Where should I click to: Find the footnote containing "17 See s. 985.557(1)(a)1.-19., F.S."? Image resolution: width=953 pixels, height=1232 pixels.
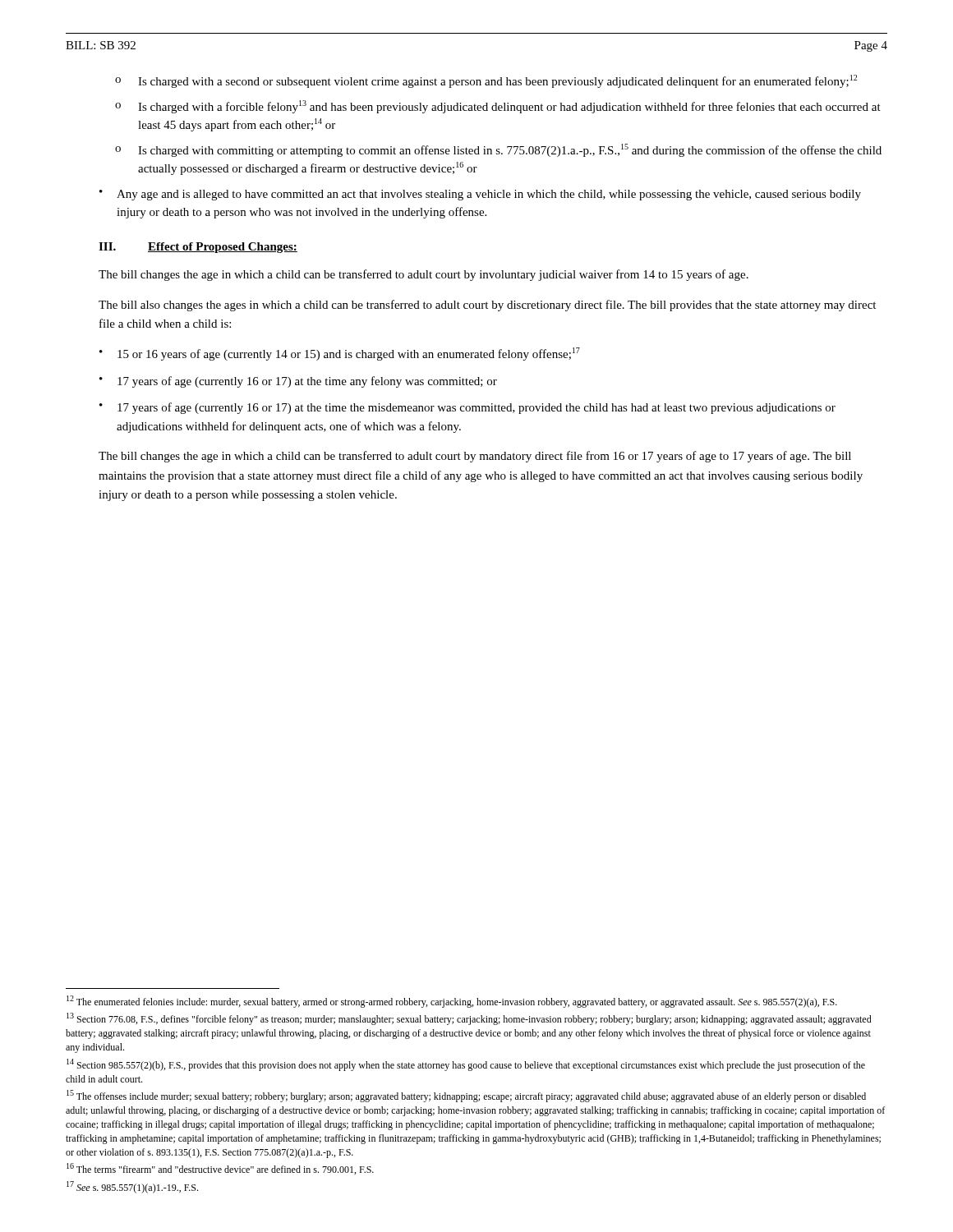coord(132,1187)
